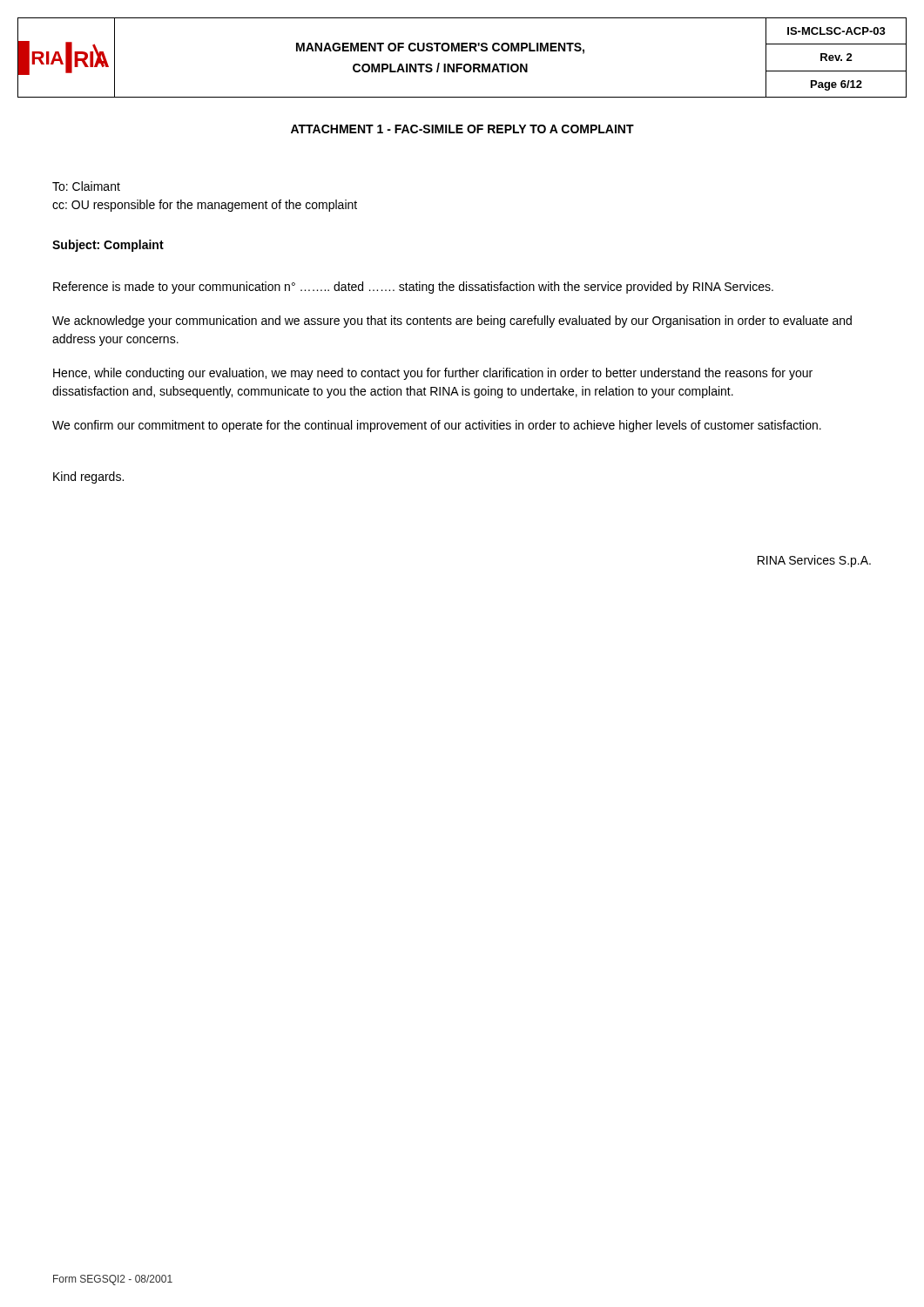This screenshot has height=1307, width=924.
Task: Find the block on this page that starts "We confirm our commitment to operate for the"
Action: click(437, 425)
